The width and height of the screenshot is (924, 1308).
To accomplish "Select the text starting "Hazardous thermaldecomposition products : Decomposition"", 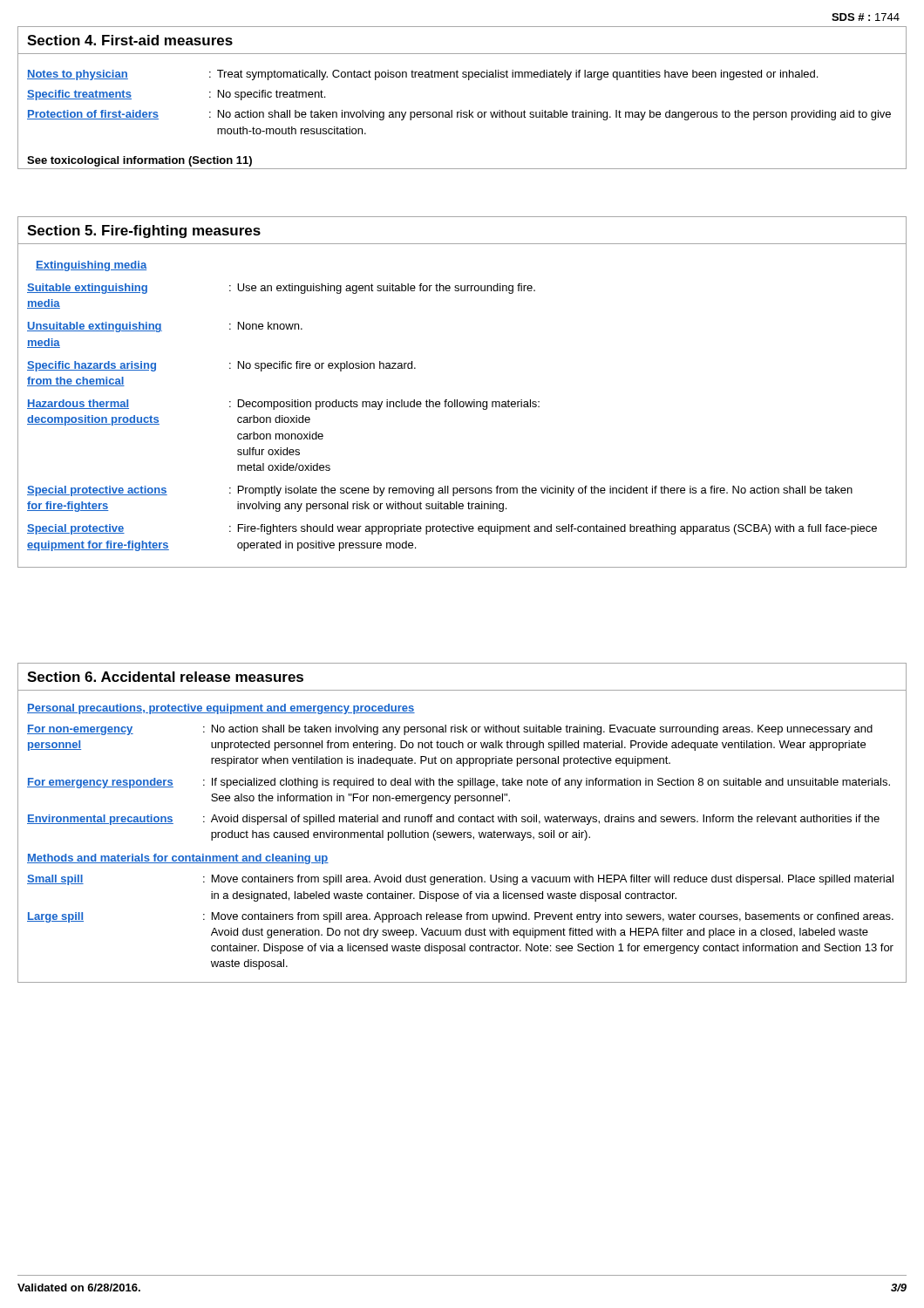I will [x=283, y=405].
